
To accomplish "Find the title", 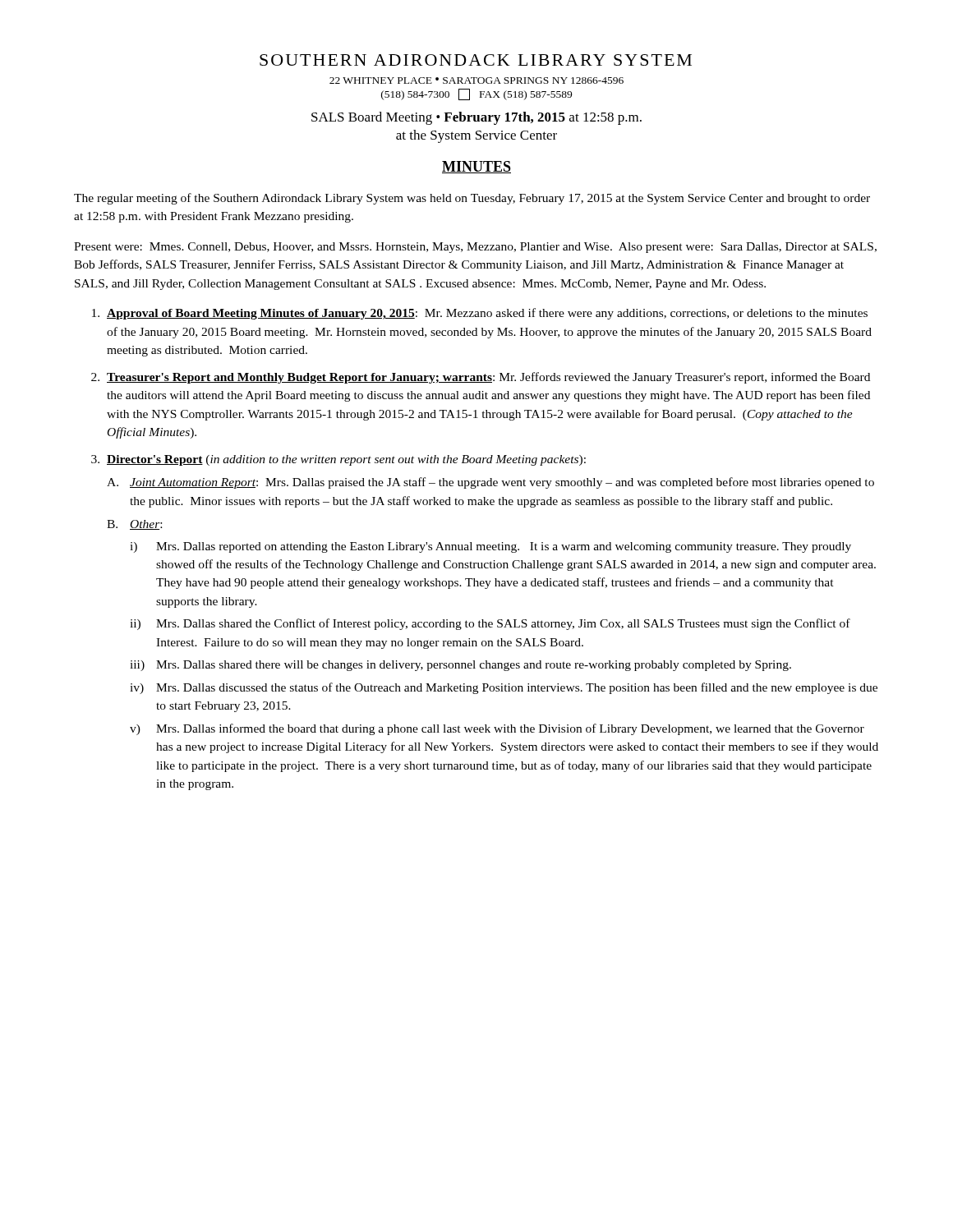I will (x=476, y=75).
